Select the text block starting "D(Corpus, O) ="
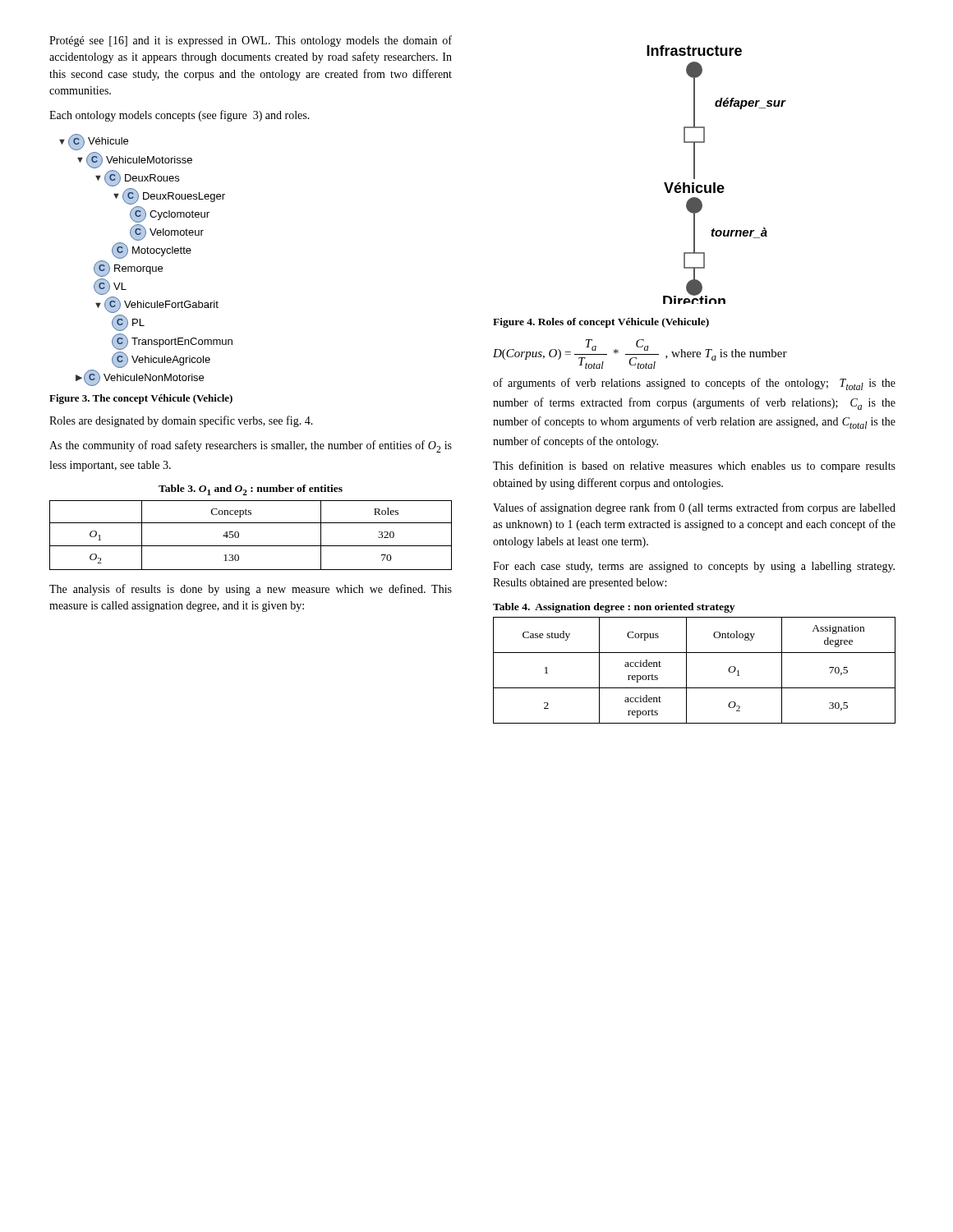The width and height of the screenshot is (953, 1232). [640, 354]
